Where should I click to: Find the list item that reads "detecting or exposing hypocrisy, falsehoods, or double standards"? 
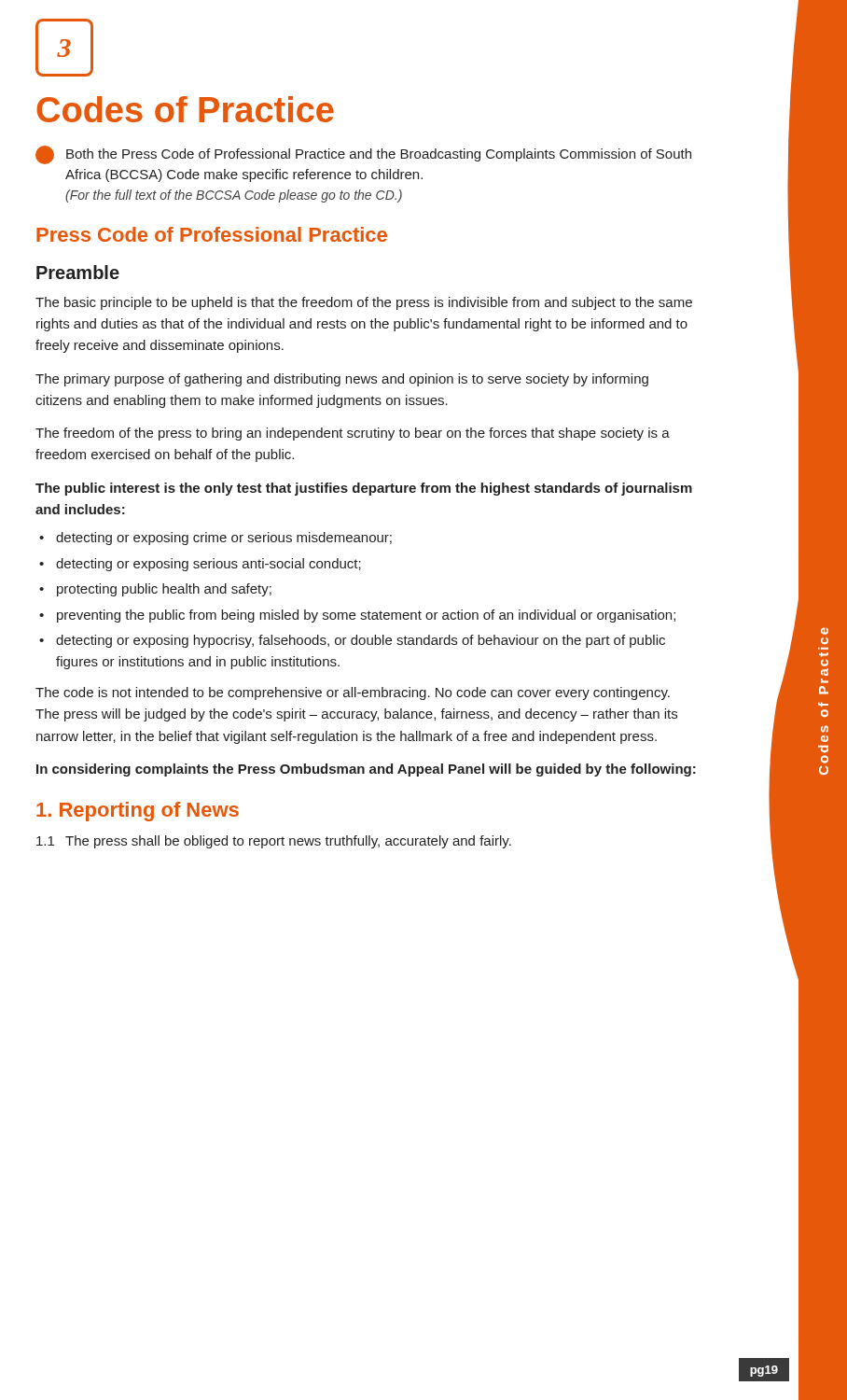[367, 651]
